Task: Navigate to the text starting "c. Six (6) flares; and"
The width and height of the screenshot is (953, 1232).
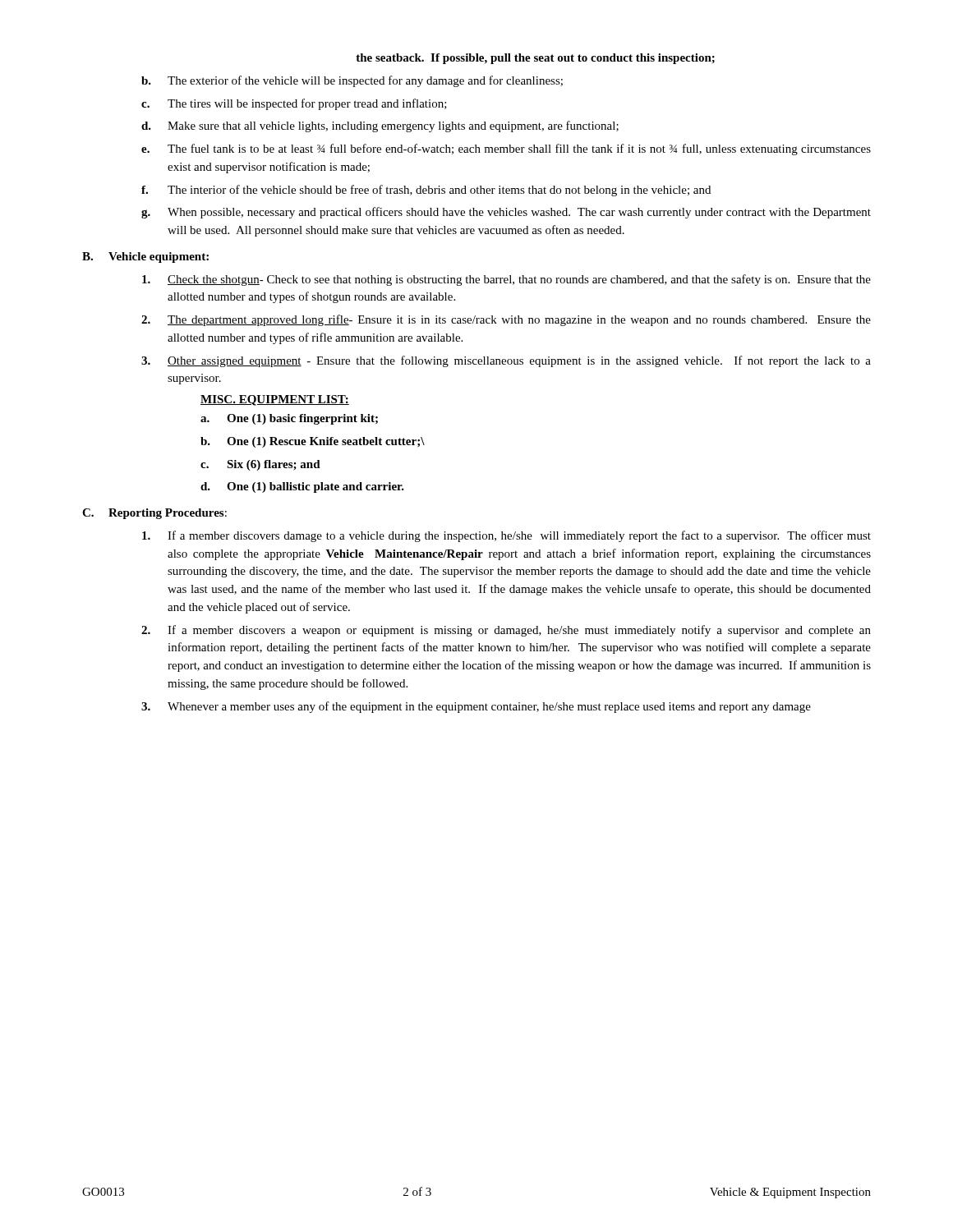Action: coord(260,465)
